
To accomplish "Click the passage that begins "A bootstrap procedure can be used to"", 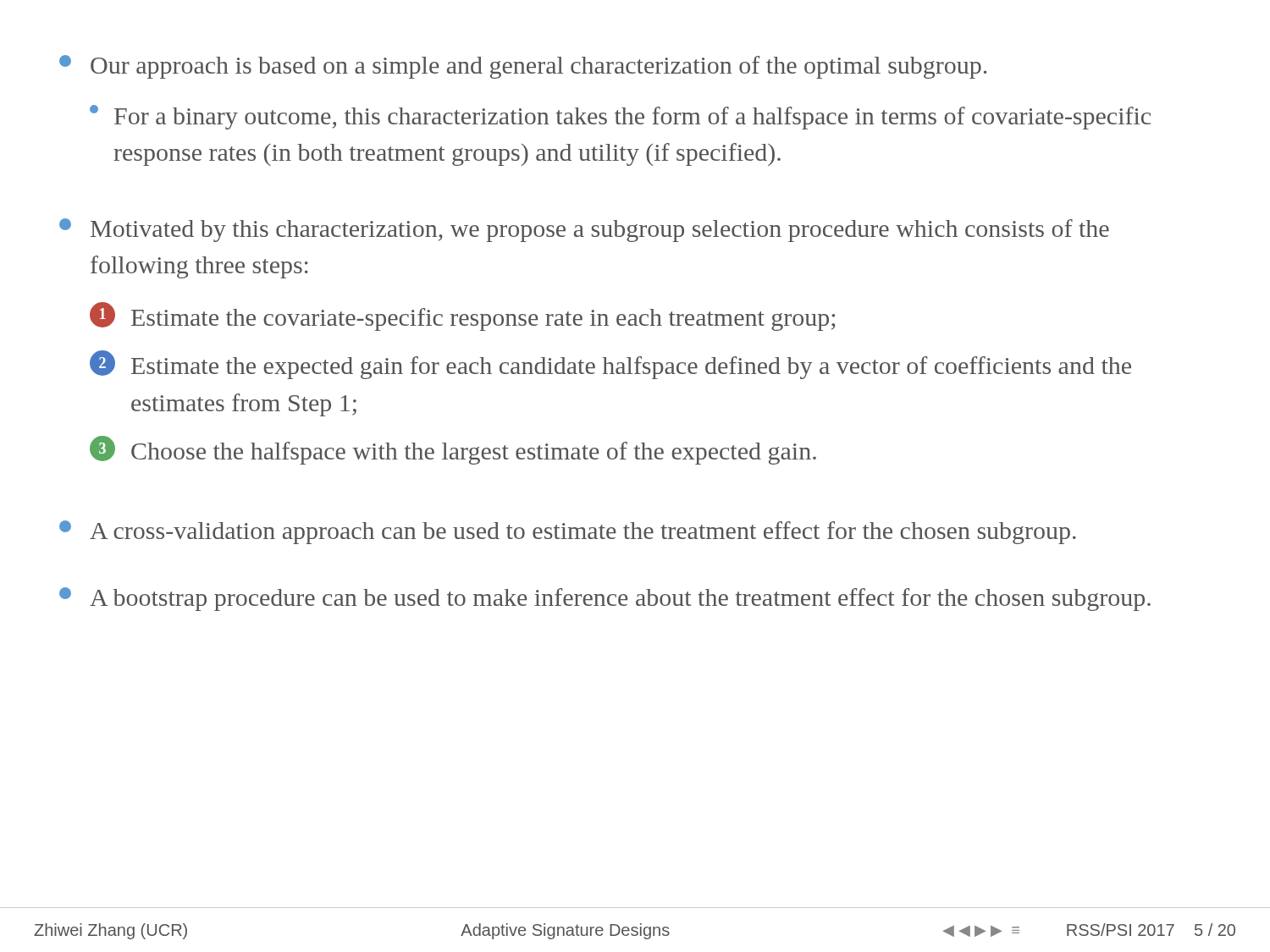I will point(635,597).
